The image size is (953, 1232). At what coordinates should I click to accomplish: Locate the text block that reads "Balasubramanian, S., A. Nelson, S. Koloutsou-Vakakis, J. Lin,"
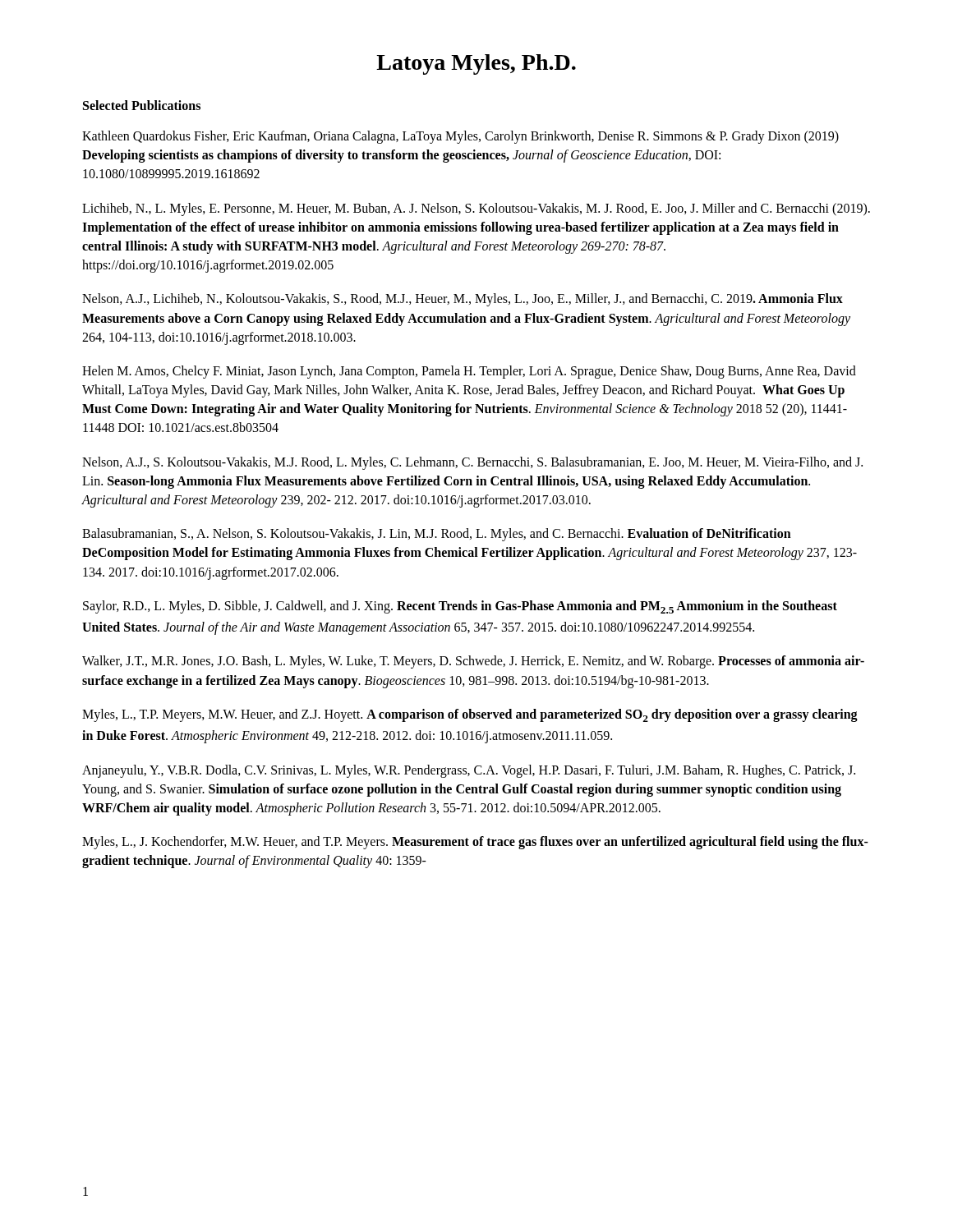pos(470,553)
